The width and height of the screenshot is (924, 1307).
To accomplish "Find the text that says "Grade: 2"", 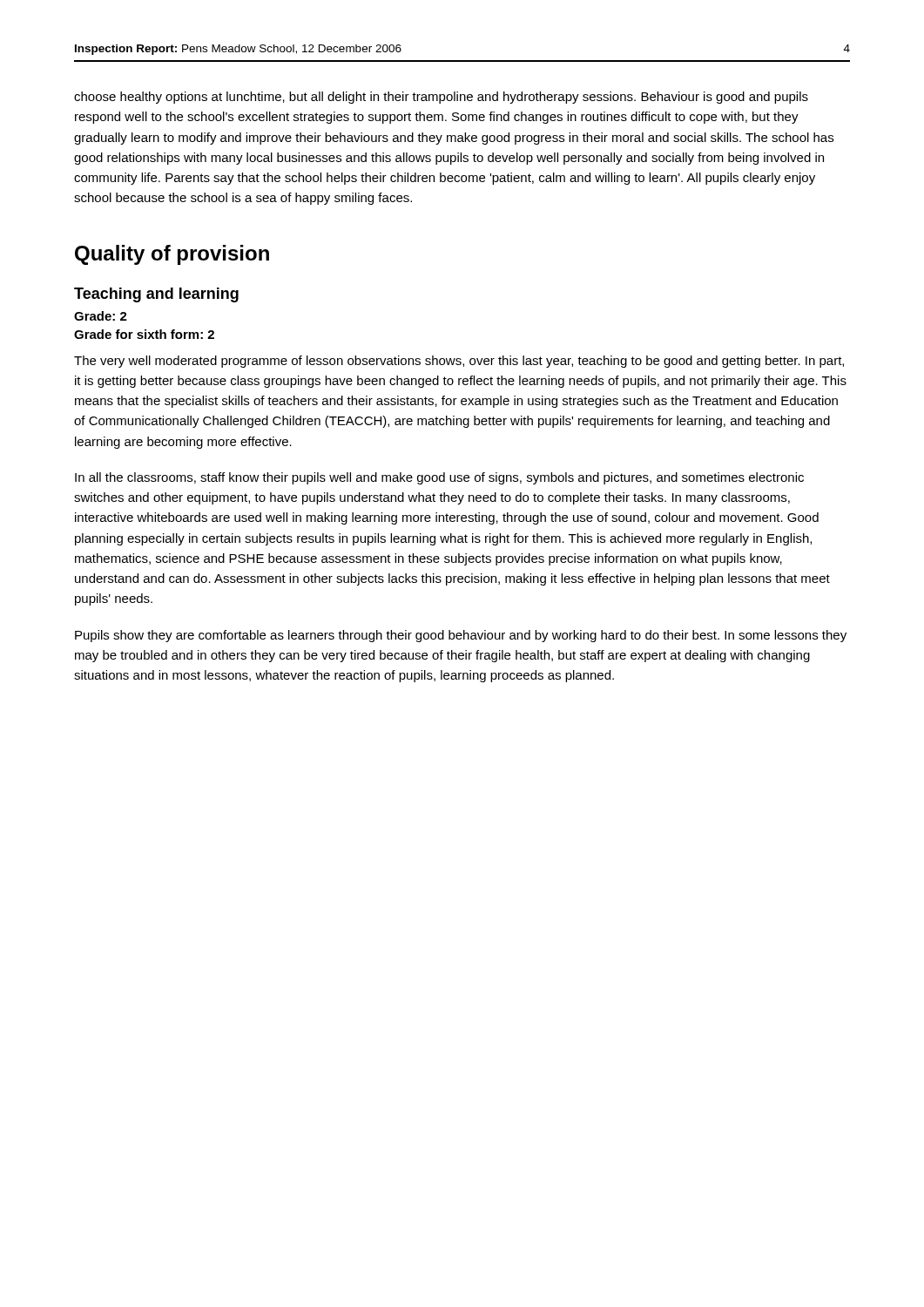I will tap(101, 315).
